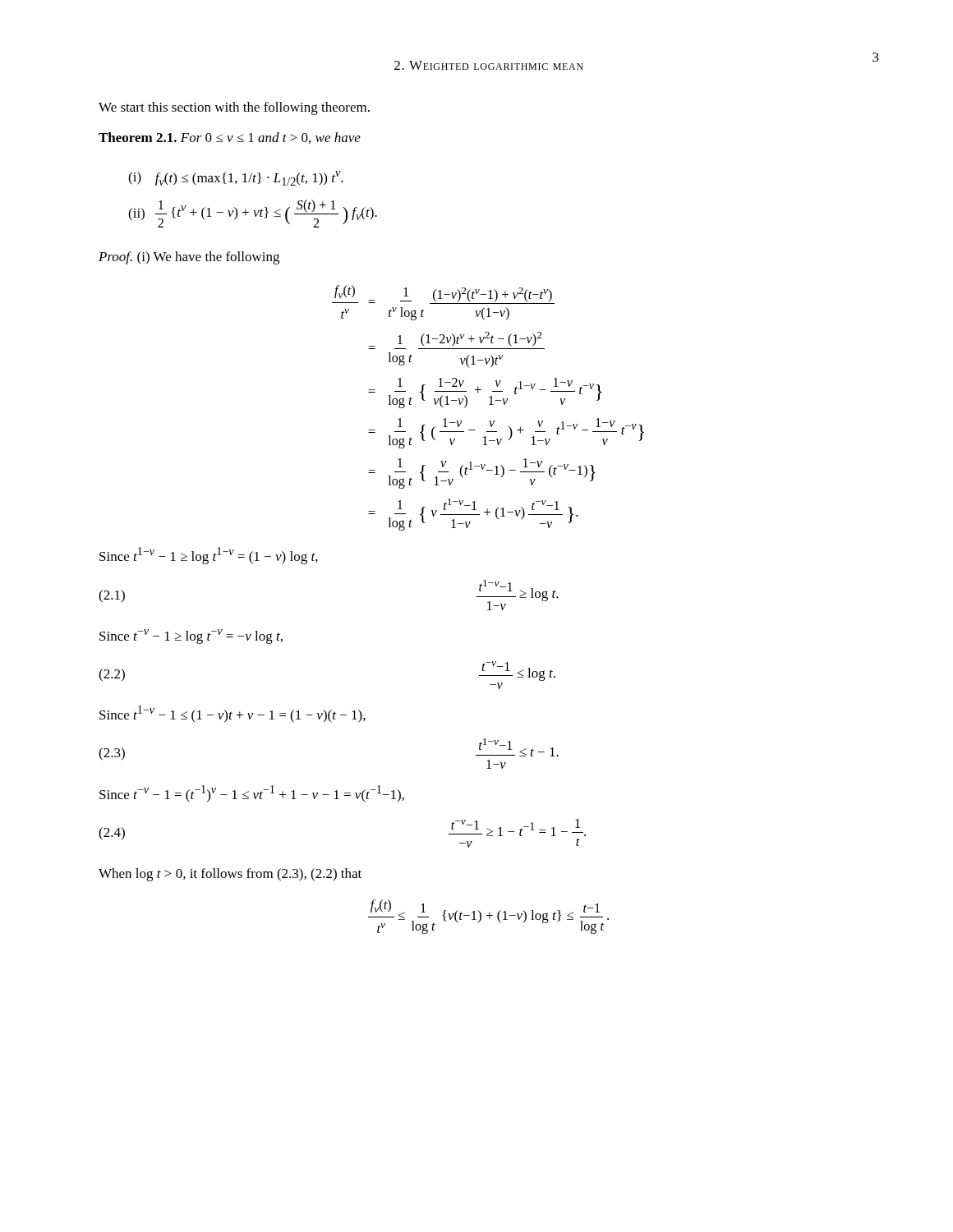Click on the text block with the text "Theorem 2.1. For"
The image size is (953, 1232).
click(x=230, y=138)
